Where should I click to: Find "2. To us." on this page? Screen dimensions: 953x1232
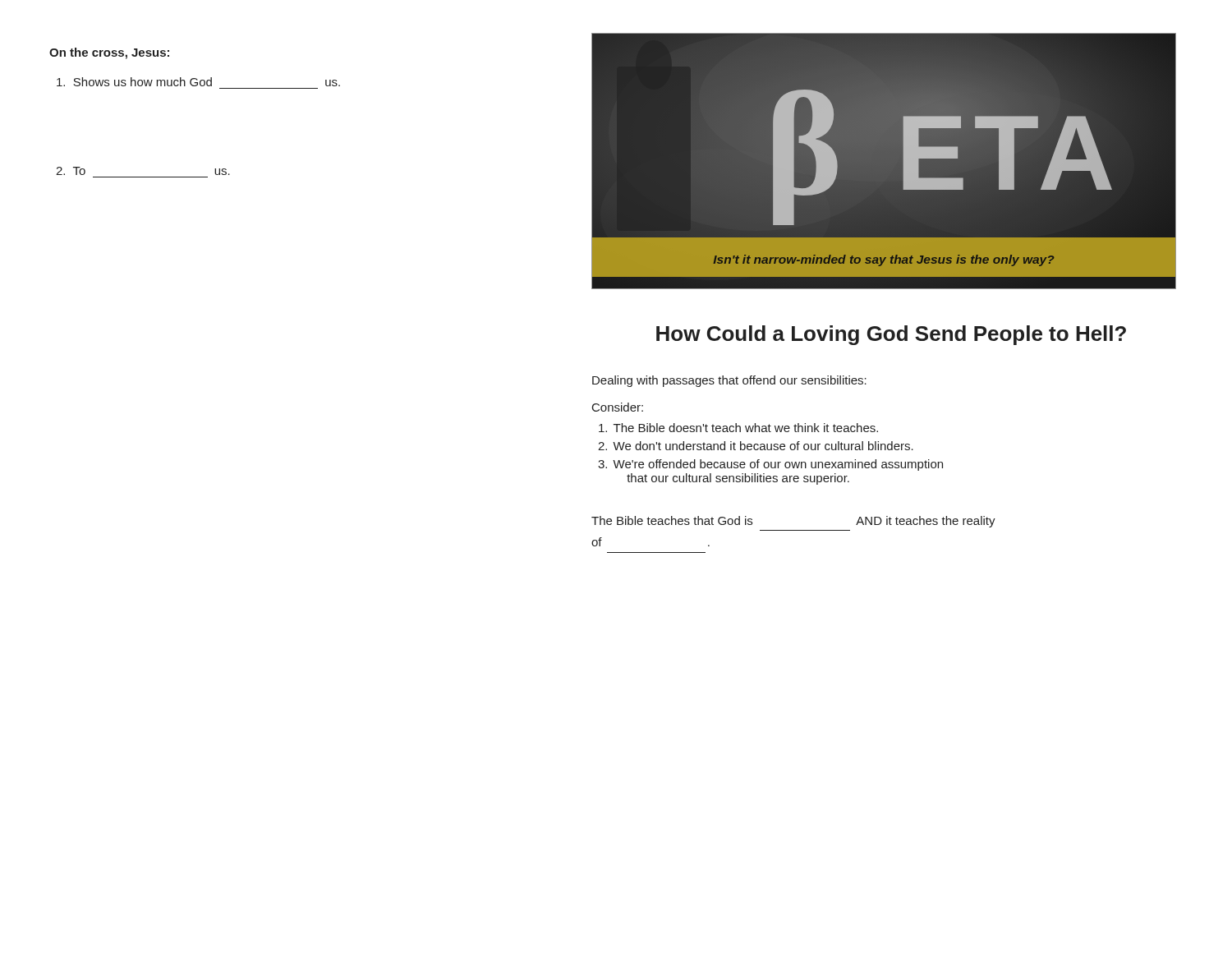click(143, 170)
